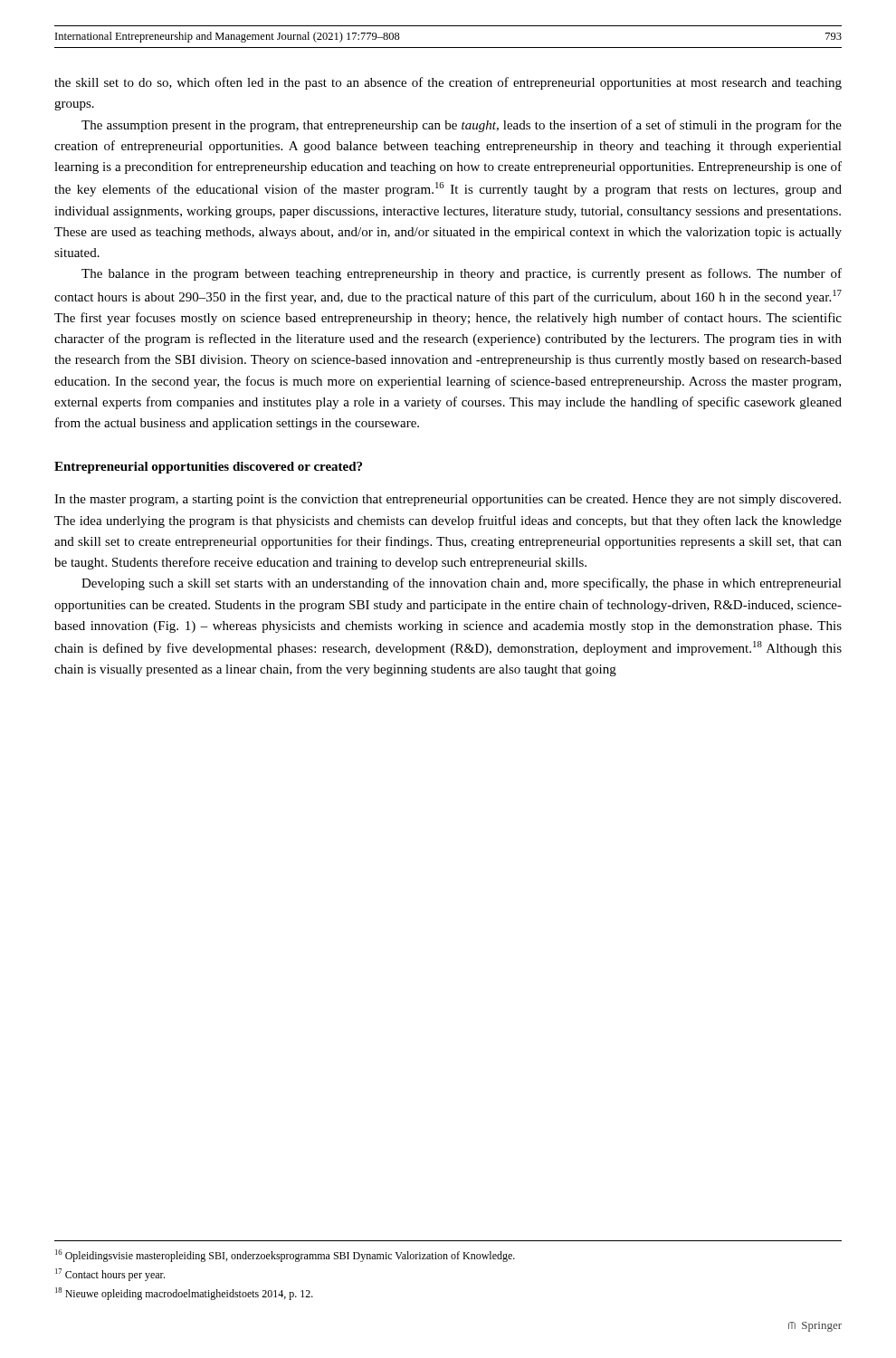The width and height of the screenshot is (896, 1358).
Task: Find the footnote with the text "17 Contact hours per year."
Action: tap(110, 1274)
